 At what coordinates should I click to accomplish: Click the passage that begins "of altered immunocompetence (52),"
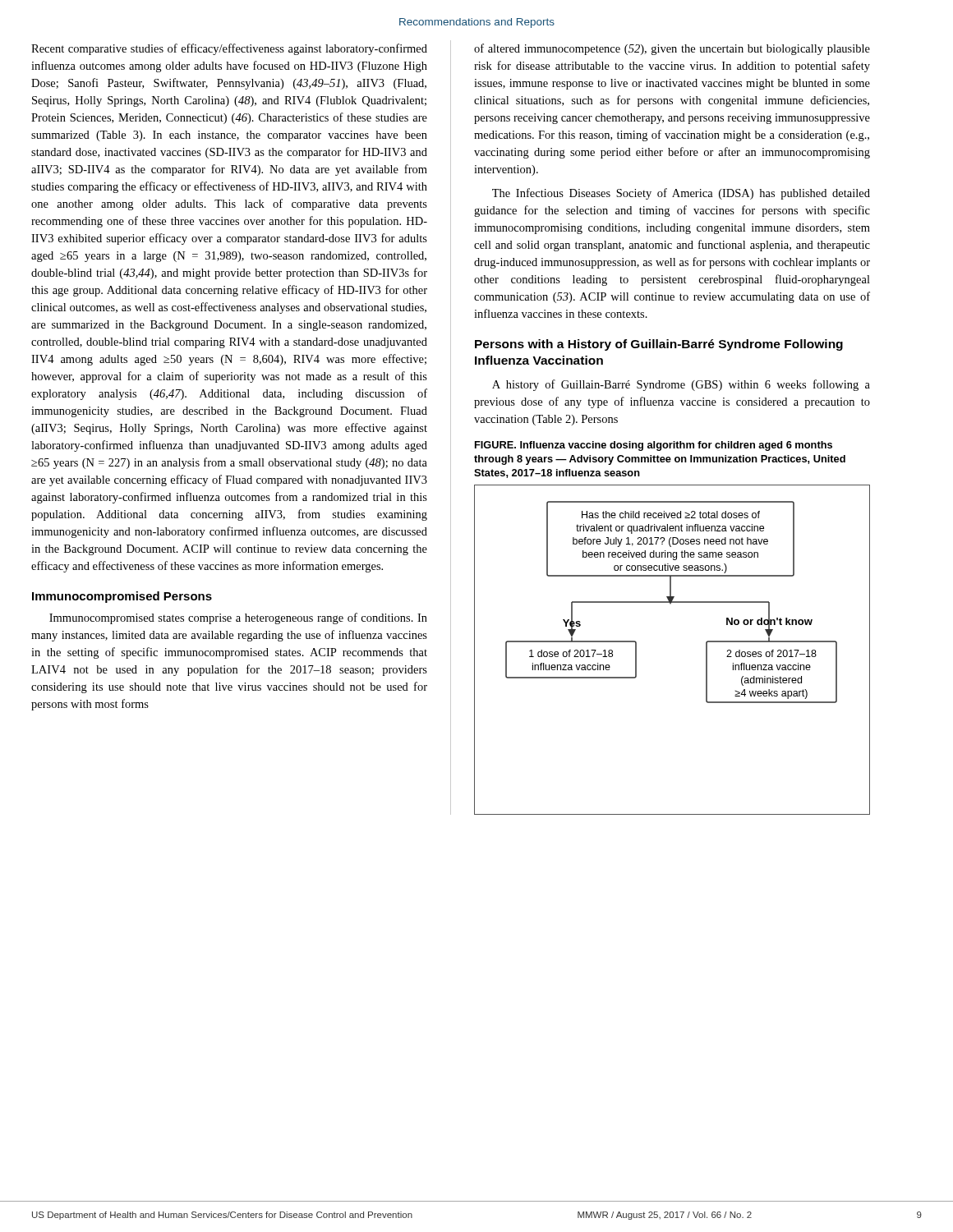point(672,182)
